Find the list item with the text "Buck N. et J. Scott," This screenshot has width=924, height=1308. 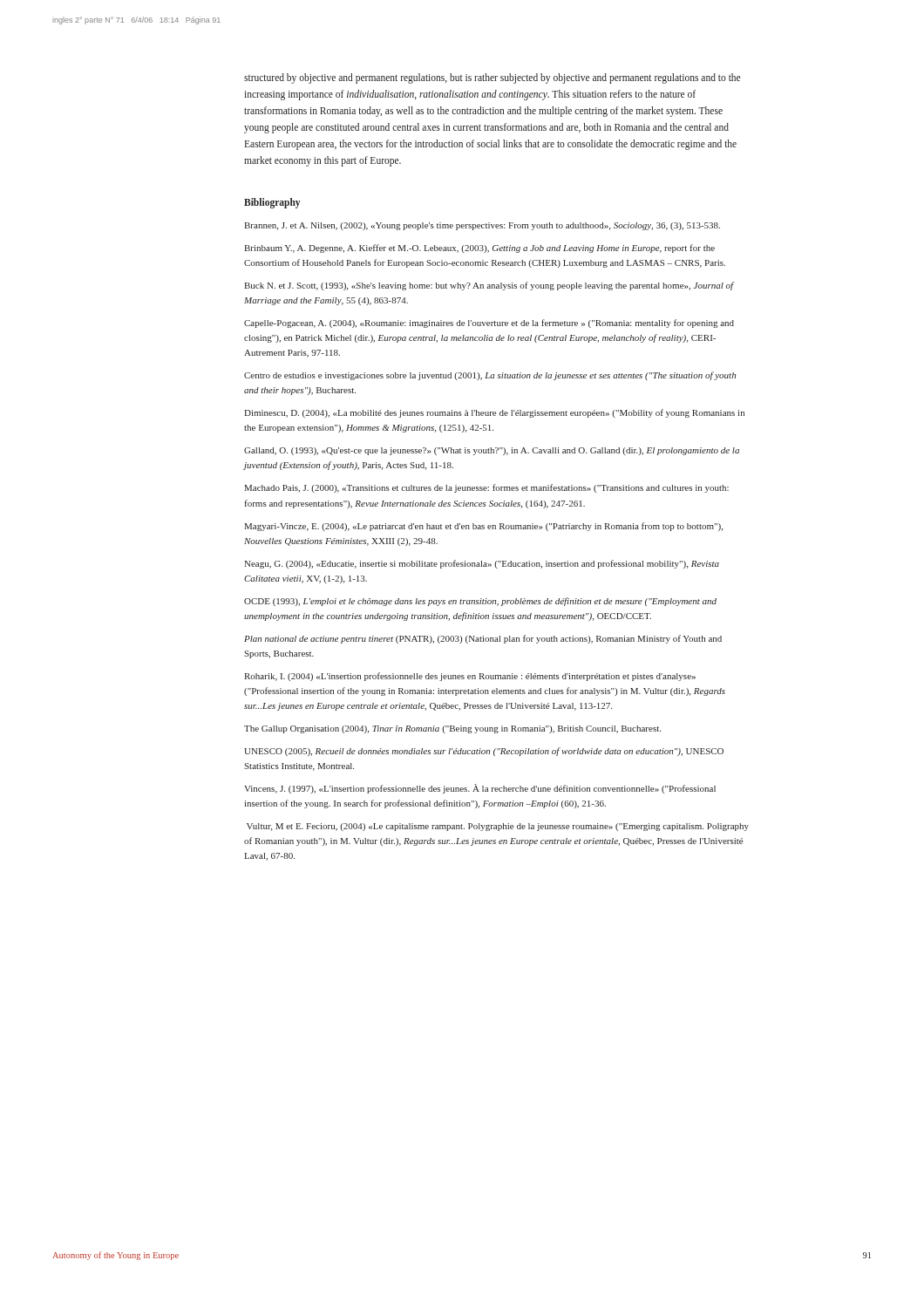(x=489, y=293)
